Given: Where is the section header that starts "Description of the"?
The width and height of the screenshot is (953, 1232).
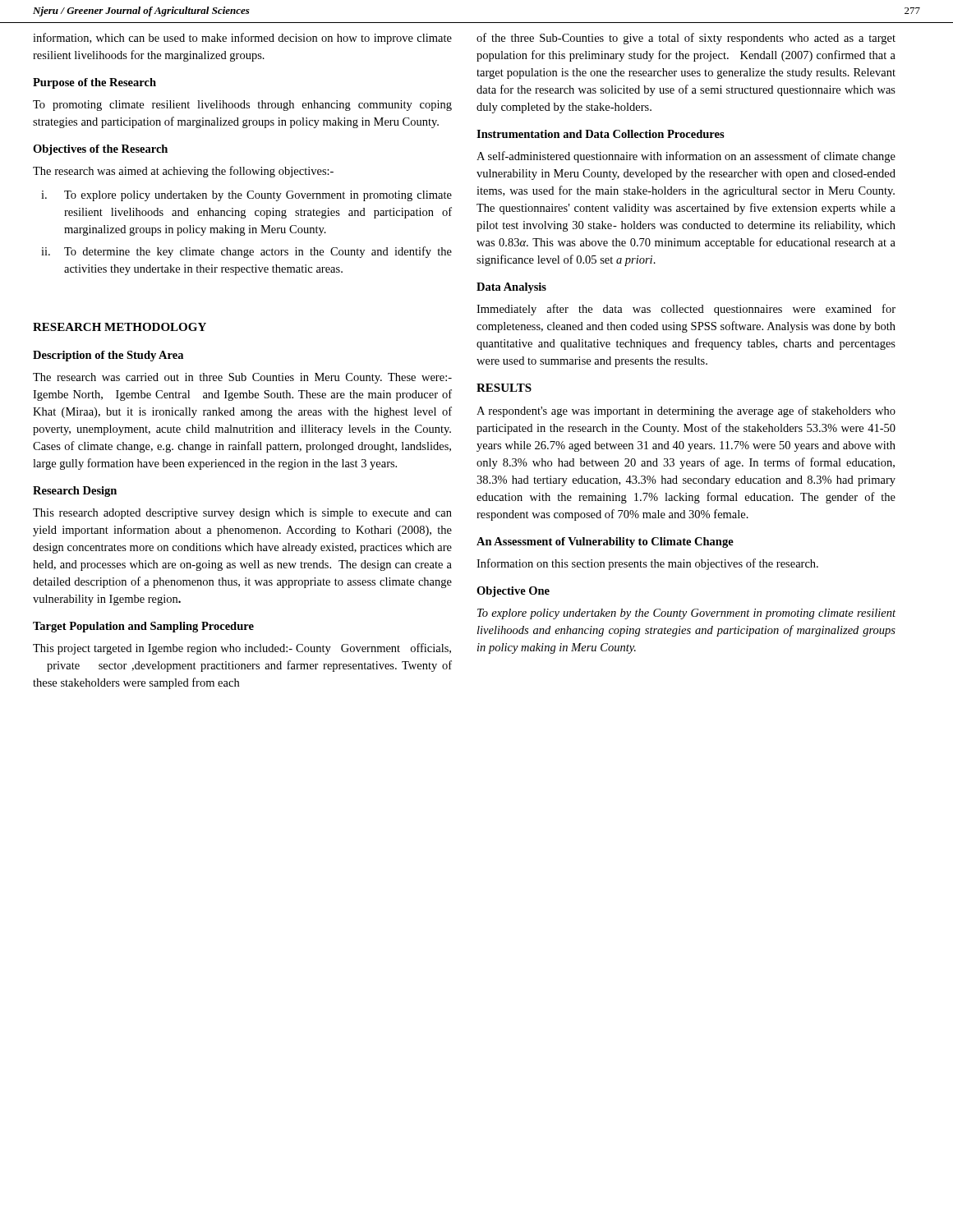Looking at the screenshot, I should (x=108, y=355).
